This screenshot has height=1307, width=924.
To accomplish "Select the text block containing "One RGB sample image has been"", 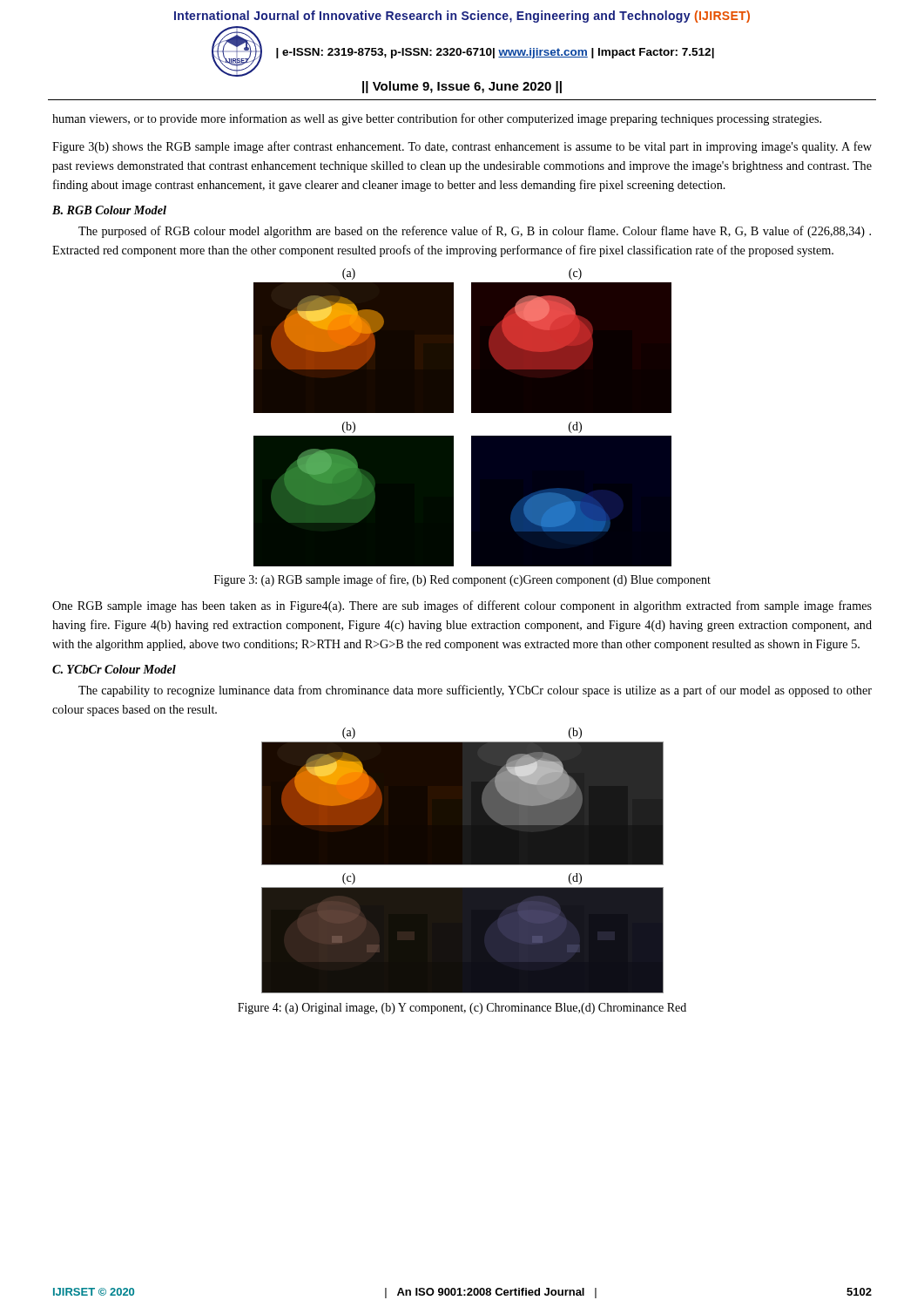I will pyautogui.click(x=462, y=625).
